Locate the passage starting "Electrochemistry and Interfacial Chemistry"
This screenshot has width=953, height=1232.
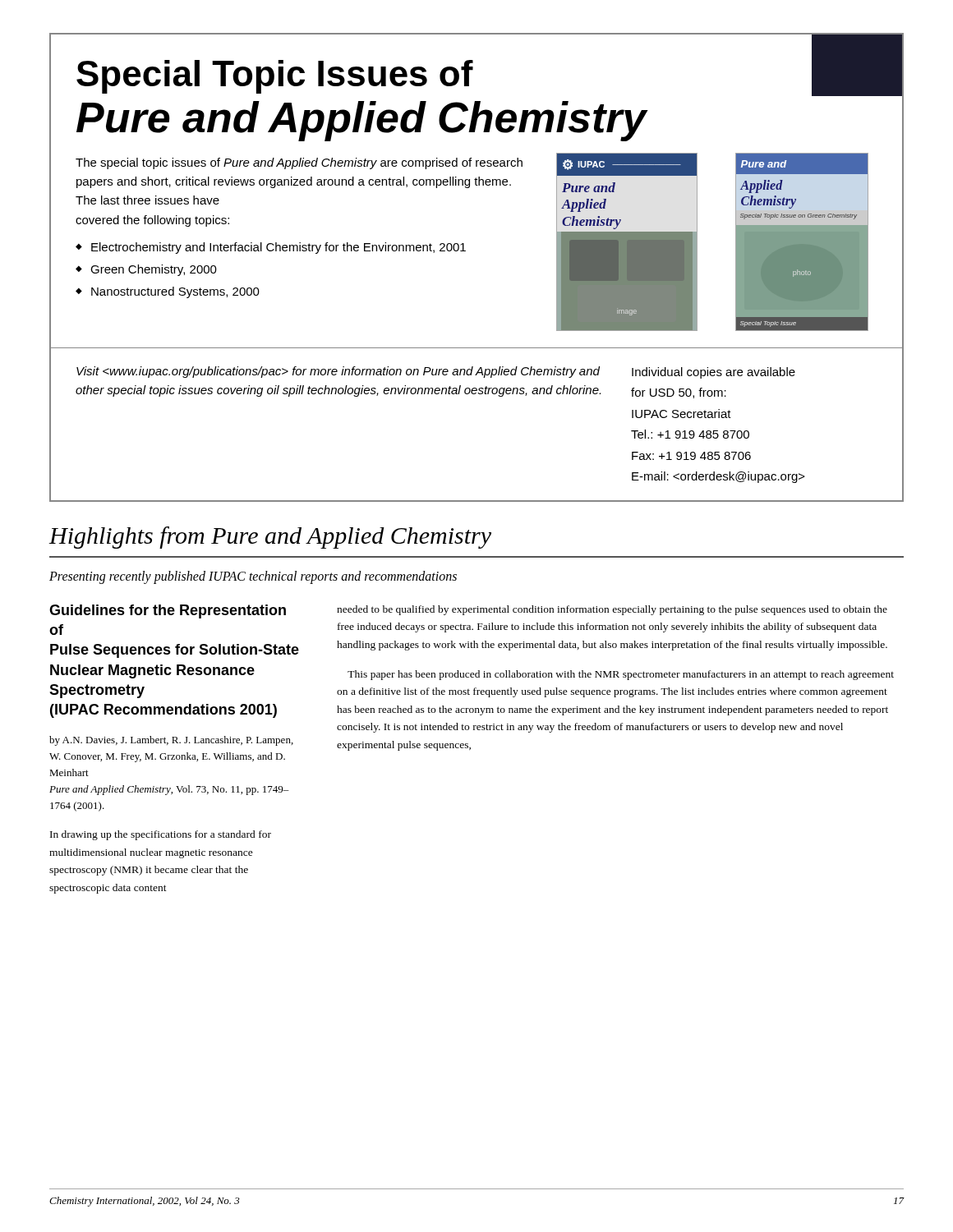coord(278,247)
